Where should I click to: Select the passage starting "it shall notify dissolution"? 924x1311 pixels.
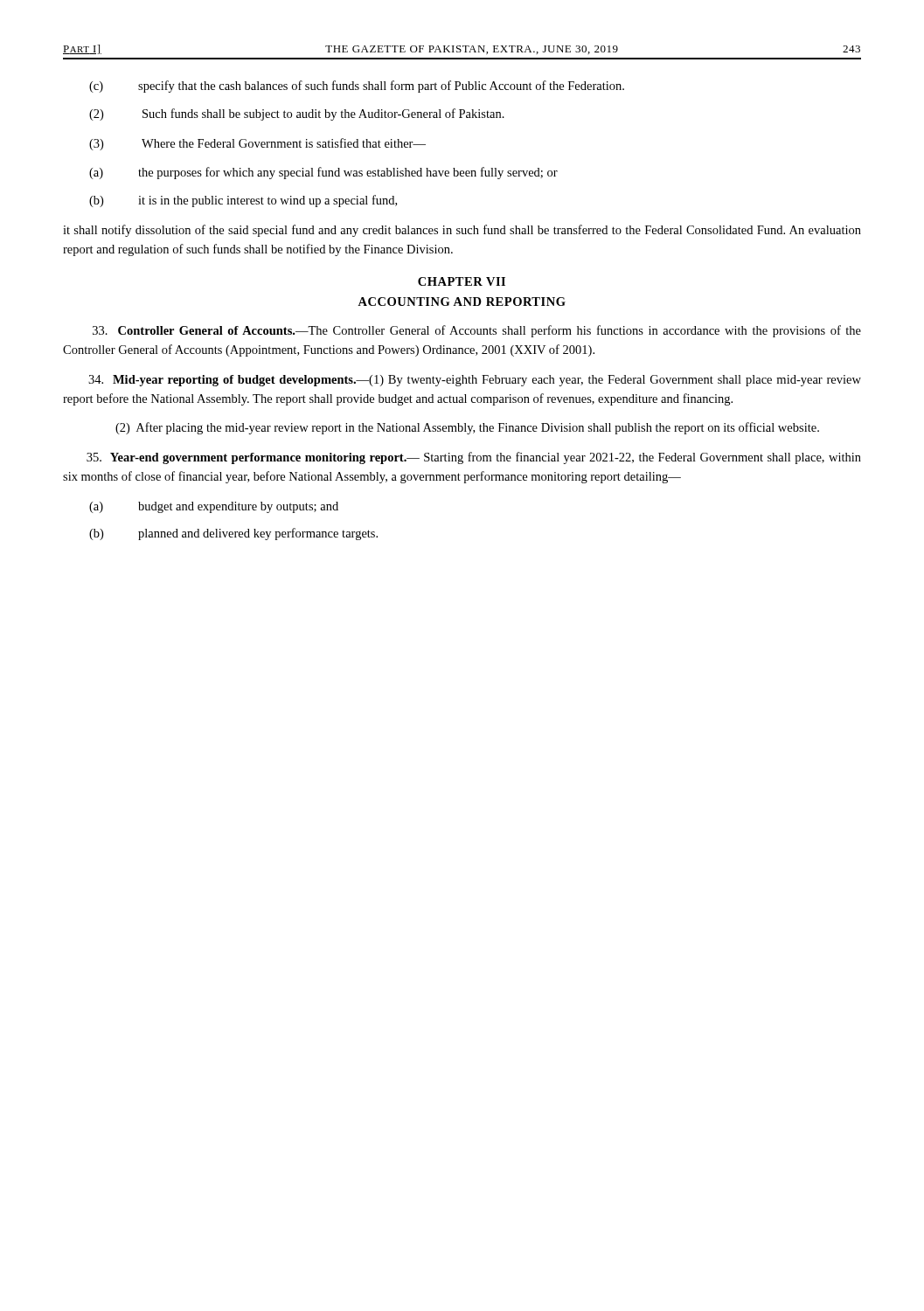coord(462,239)
